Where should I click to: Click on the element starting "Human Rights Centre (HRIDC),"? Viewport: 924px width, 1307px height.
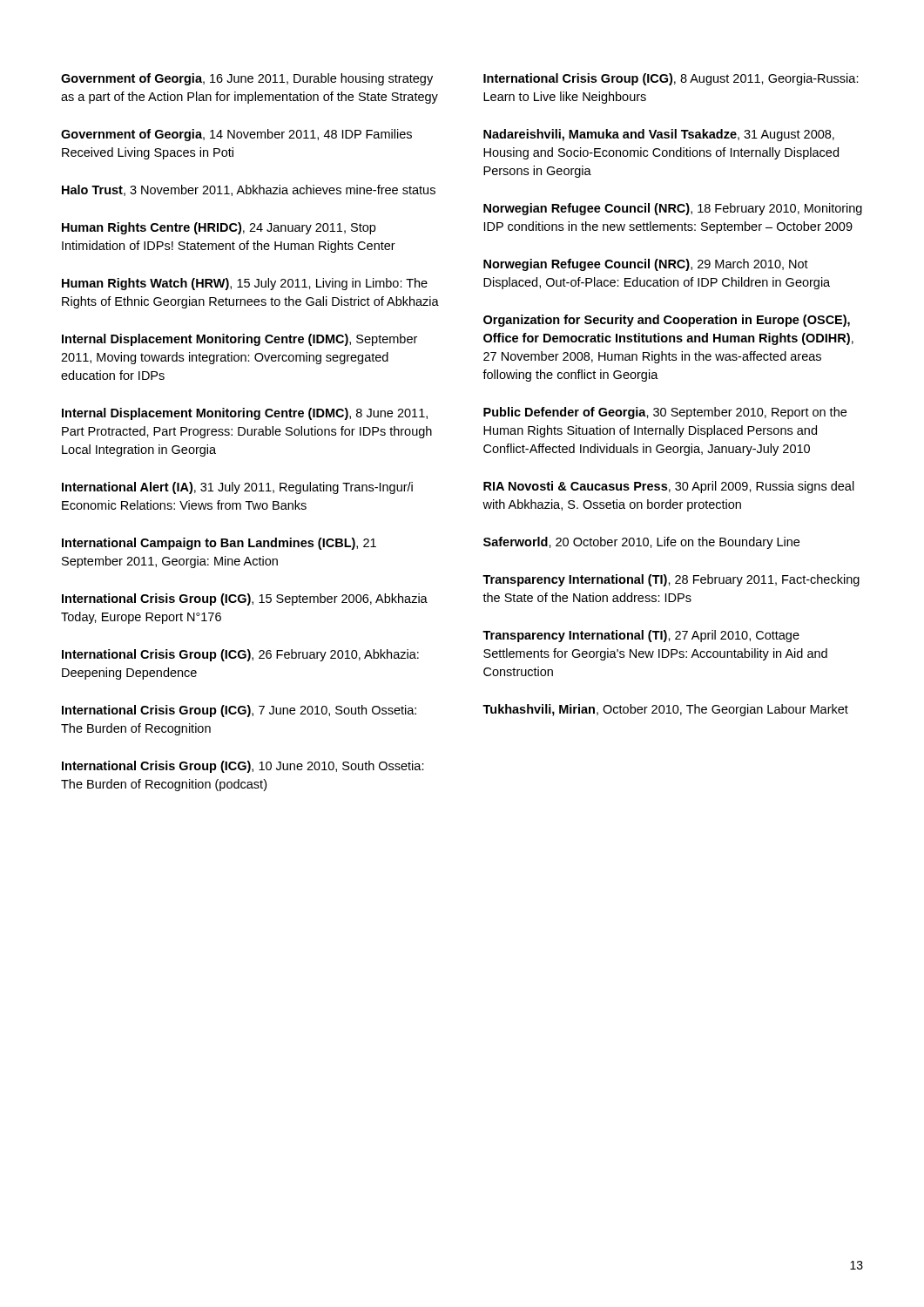coord(228,237)
